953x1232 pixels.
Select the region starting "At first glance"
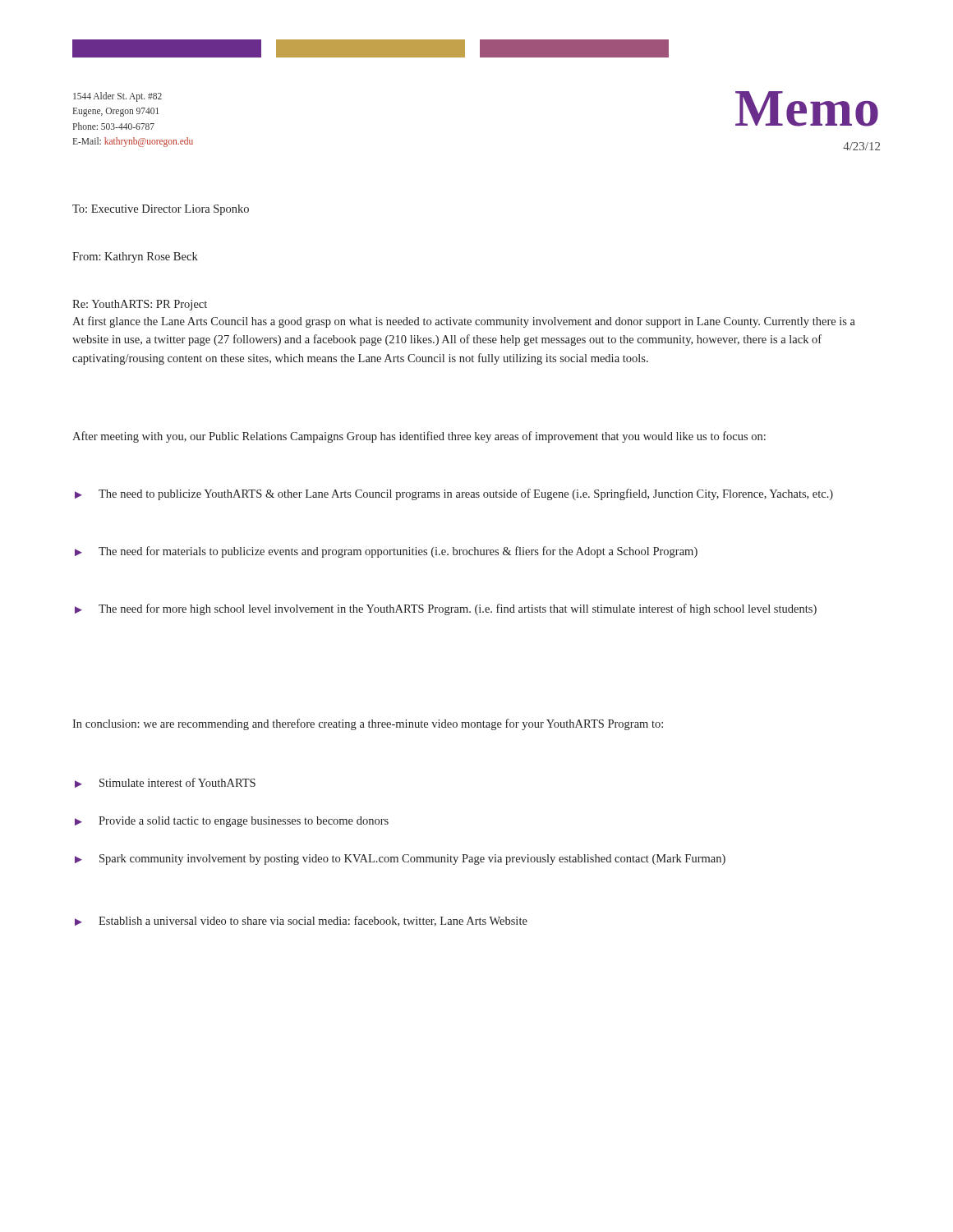tap(464, 340)
